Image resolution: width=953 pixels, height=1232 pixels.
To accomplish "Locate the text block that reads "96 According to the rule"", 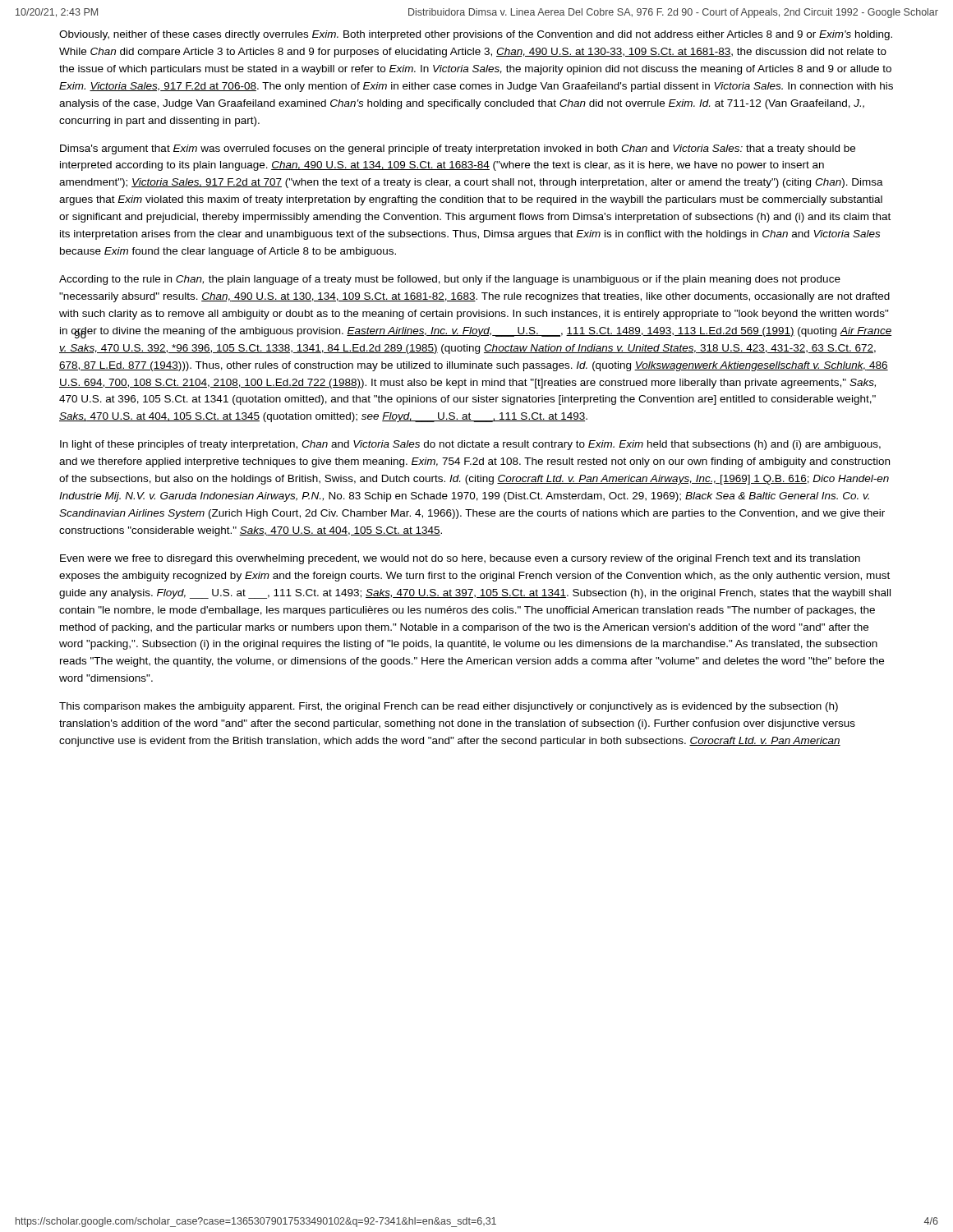I will pyautogui.click(x=476, y=348).
